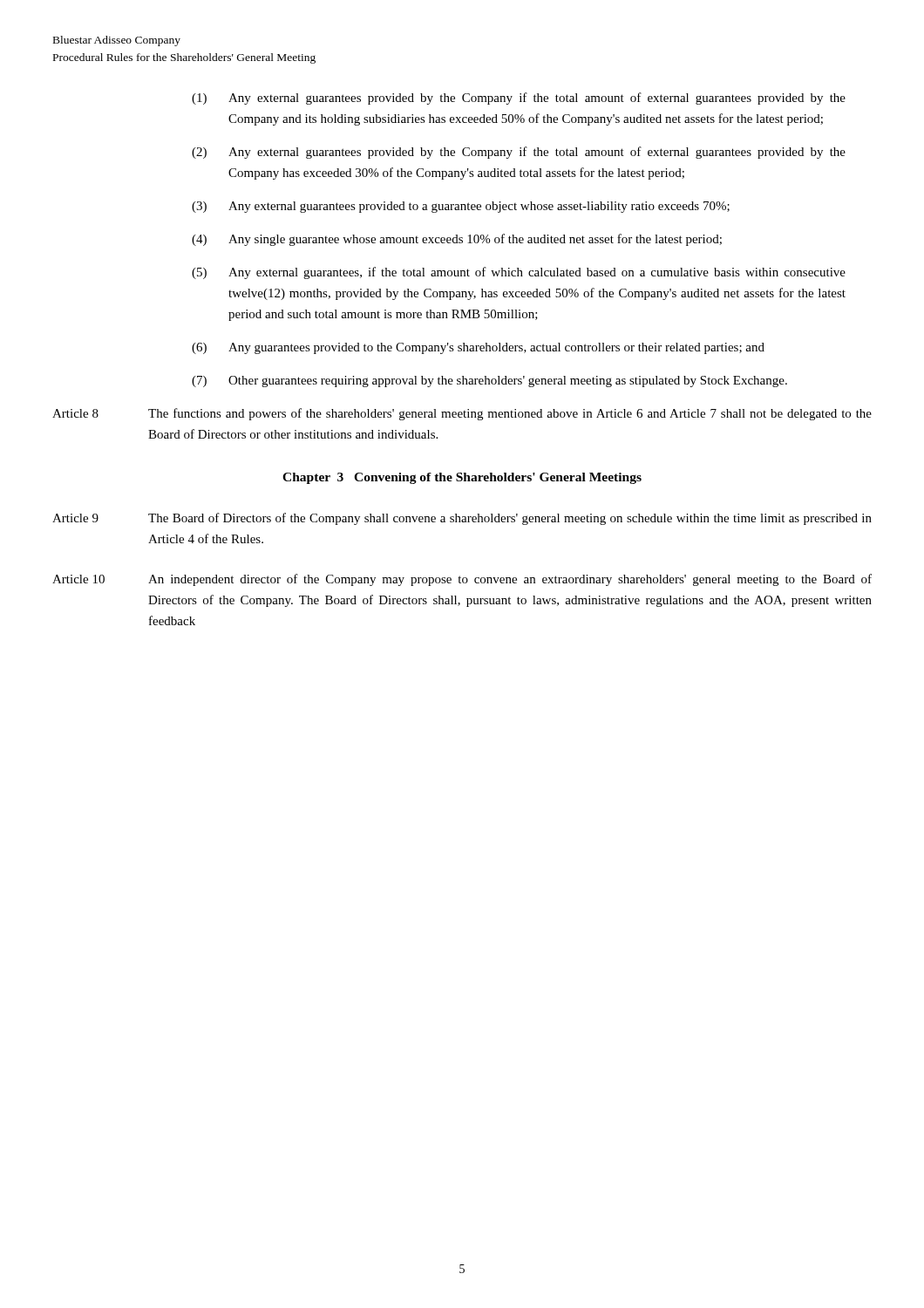Select the list item that reads "(1) Any external guarantees provided by"
The height and width of the screenshot is (1308, 924).
click(519, 108)
